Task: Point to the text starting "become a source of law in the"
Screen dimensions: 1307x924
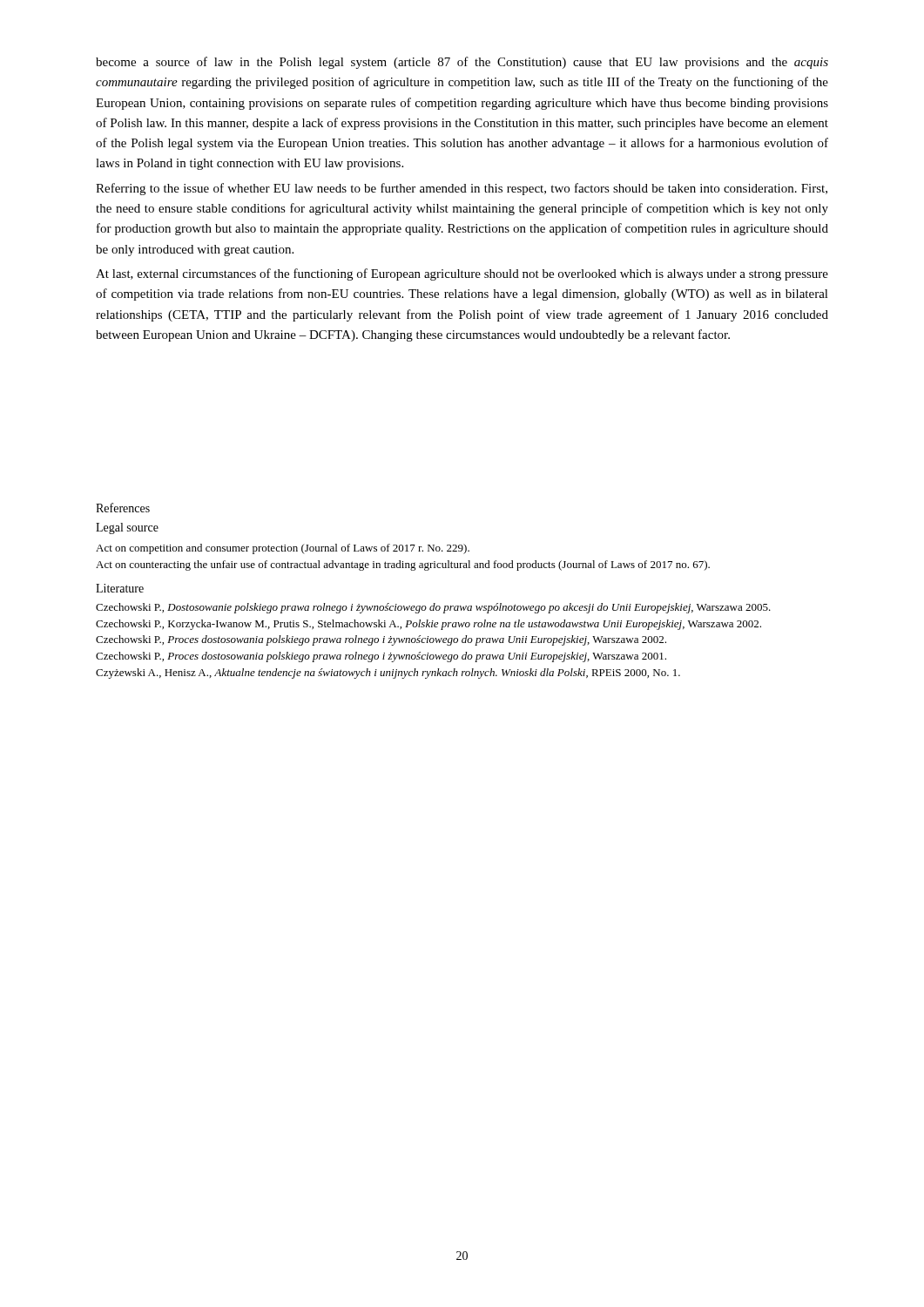Action: pos(462,113)
